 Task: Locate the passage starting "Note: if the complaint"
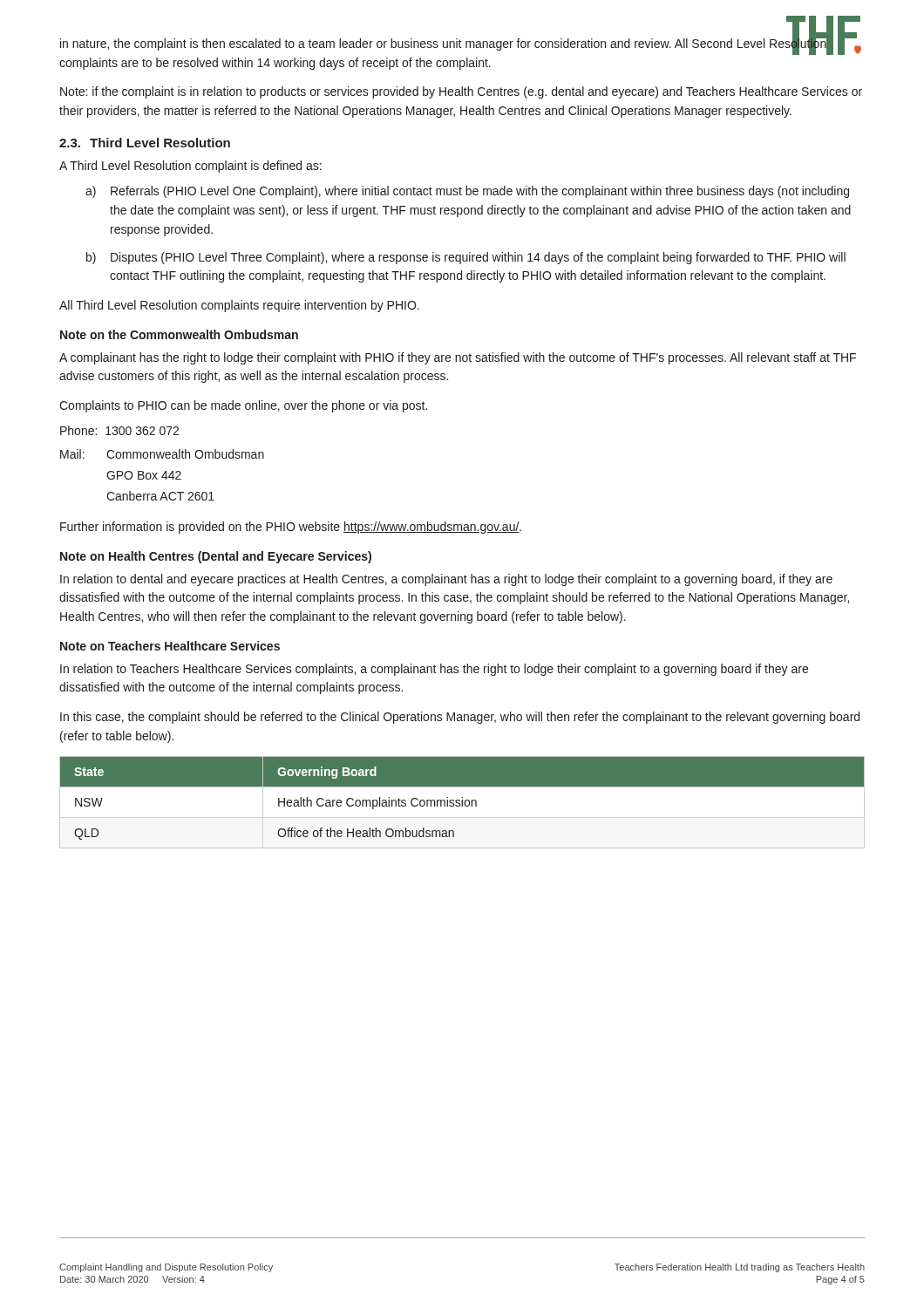click(x=461, y=101)
